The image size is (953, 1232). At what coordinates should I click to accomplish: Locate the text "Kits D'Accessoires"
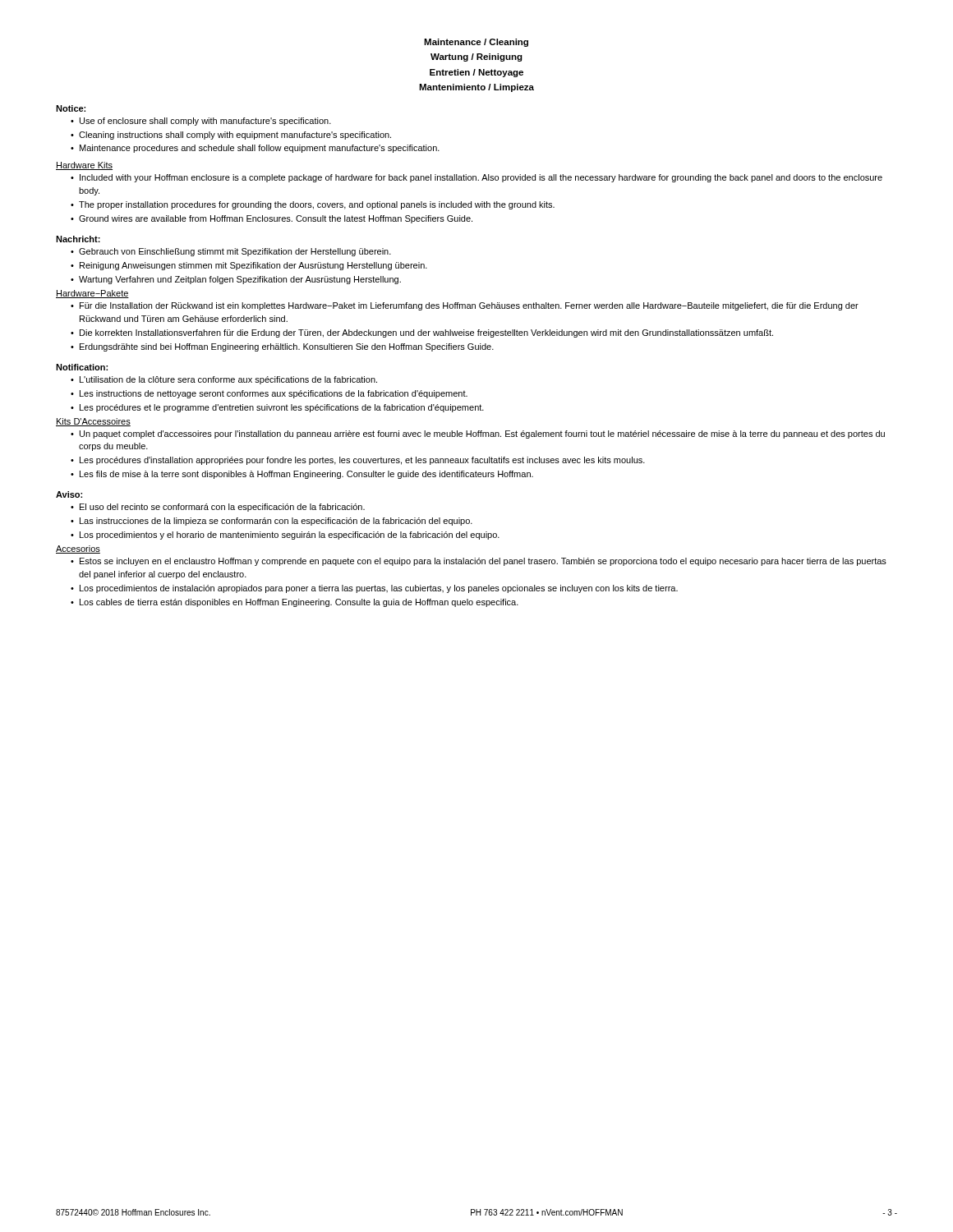tap(93, 421)
